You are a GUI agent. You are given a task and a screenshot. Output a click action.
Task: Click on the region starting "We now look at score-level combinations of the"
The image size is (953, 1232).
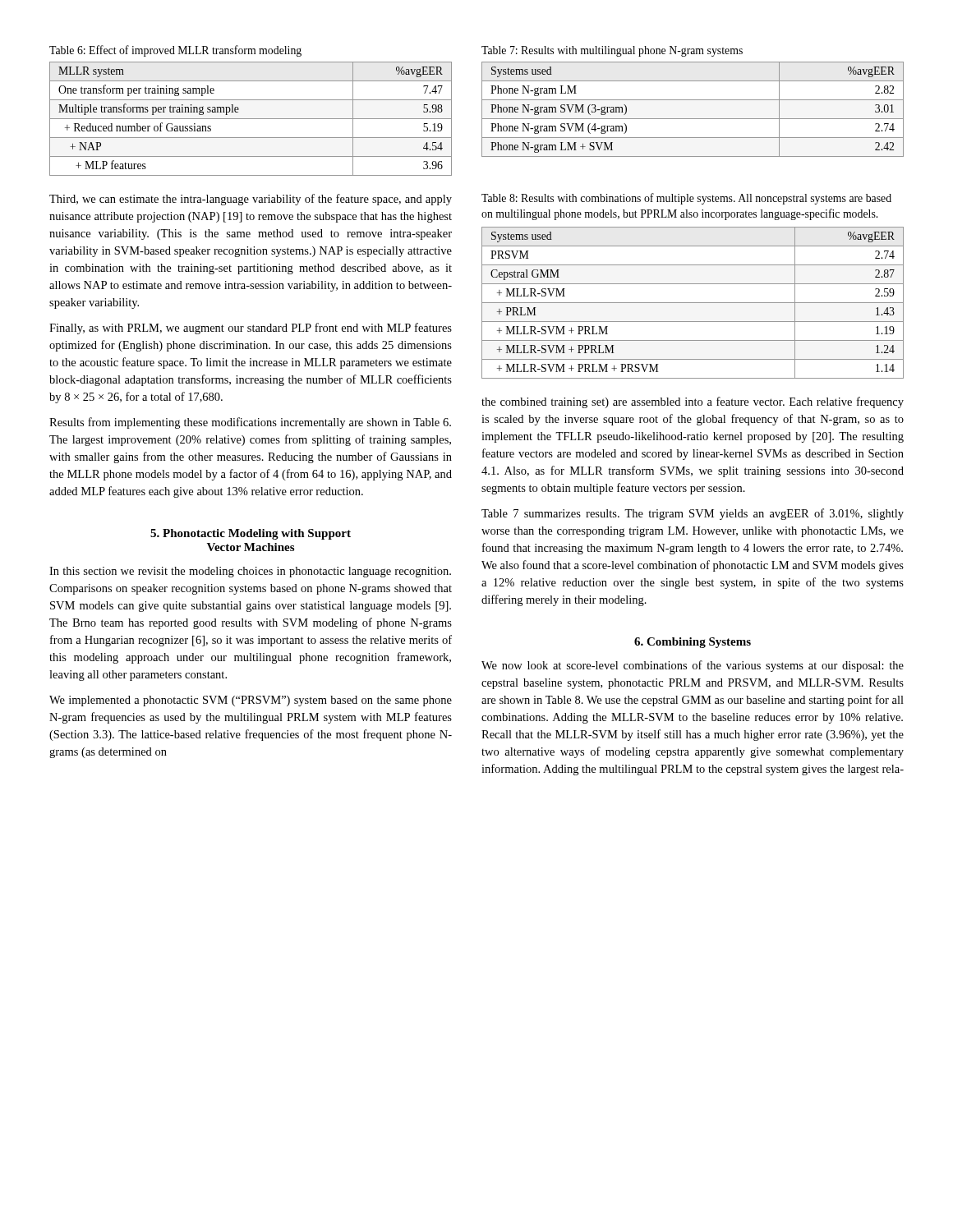tap(693, 717)
